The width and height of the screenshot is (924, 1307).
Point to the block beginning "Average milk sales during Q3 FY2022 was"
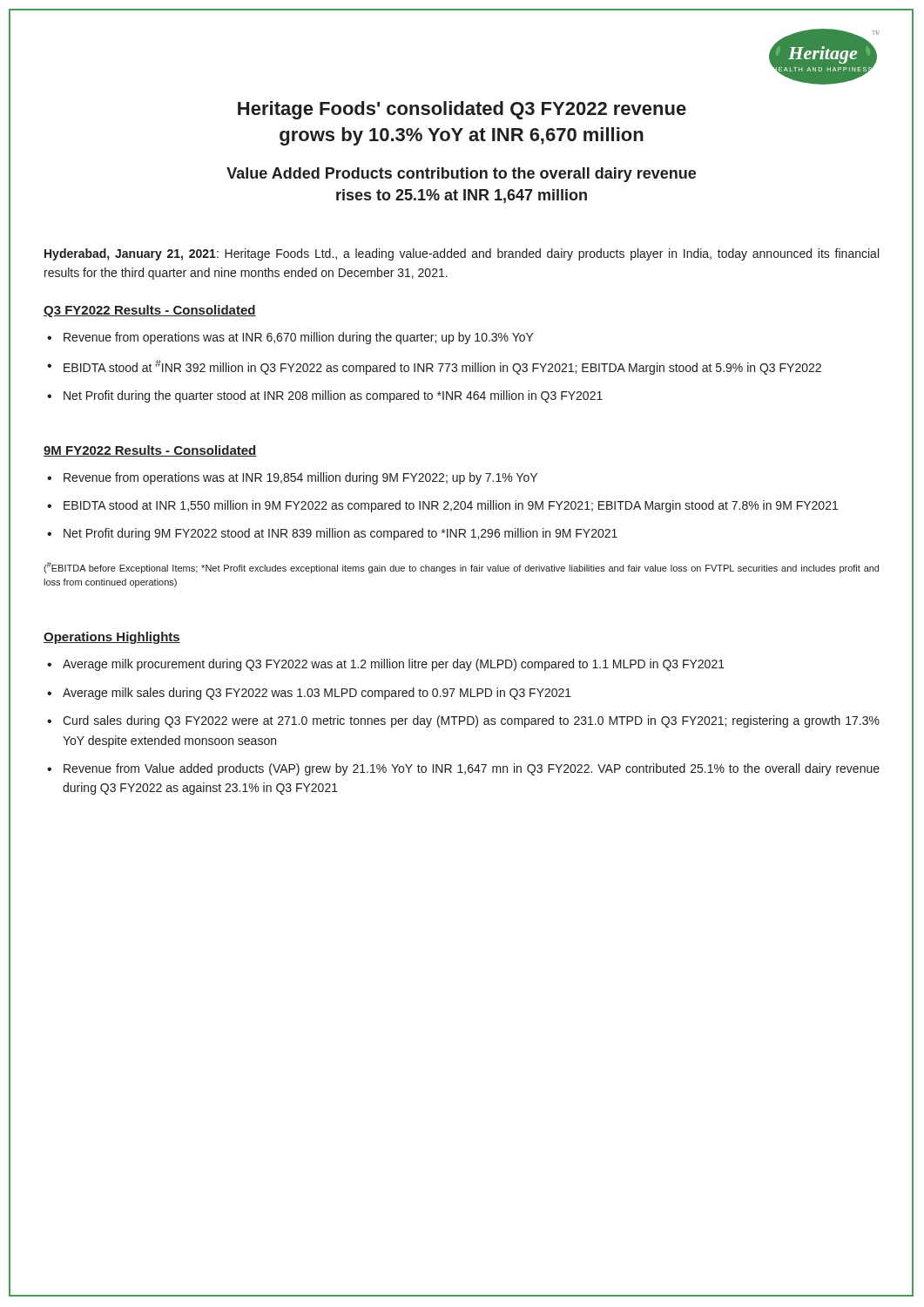coord(317,693)
